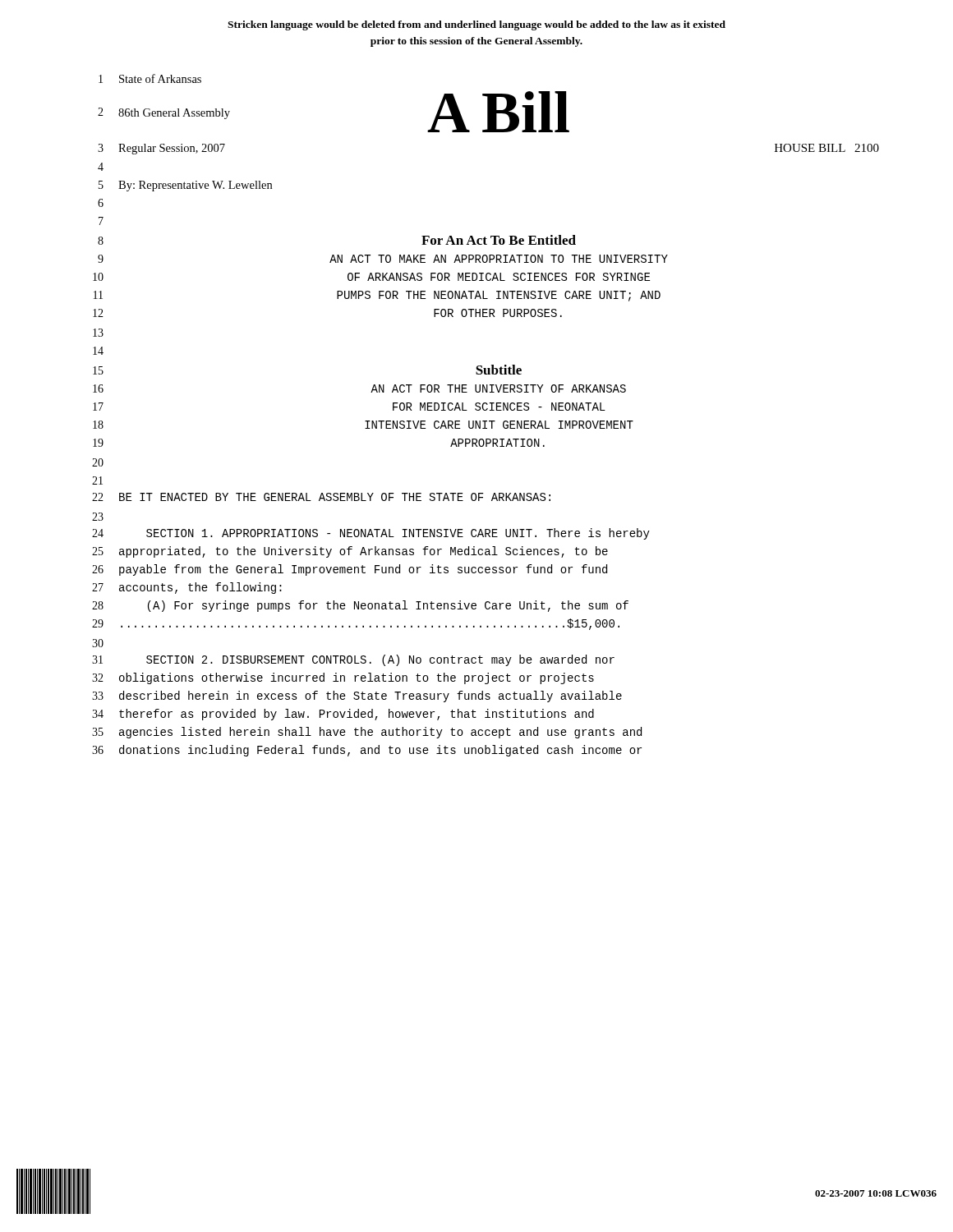
Task: Select the text containing "16 AN ACT FOR THE UNIVERSITY OF ARKANSAS"
Action: point(476,390)
